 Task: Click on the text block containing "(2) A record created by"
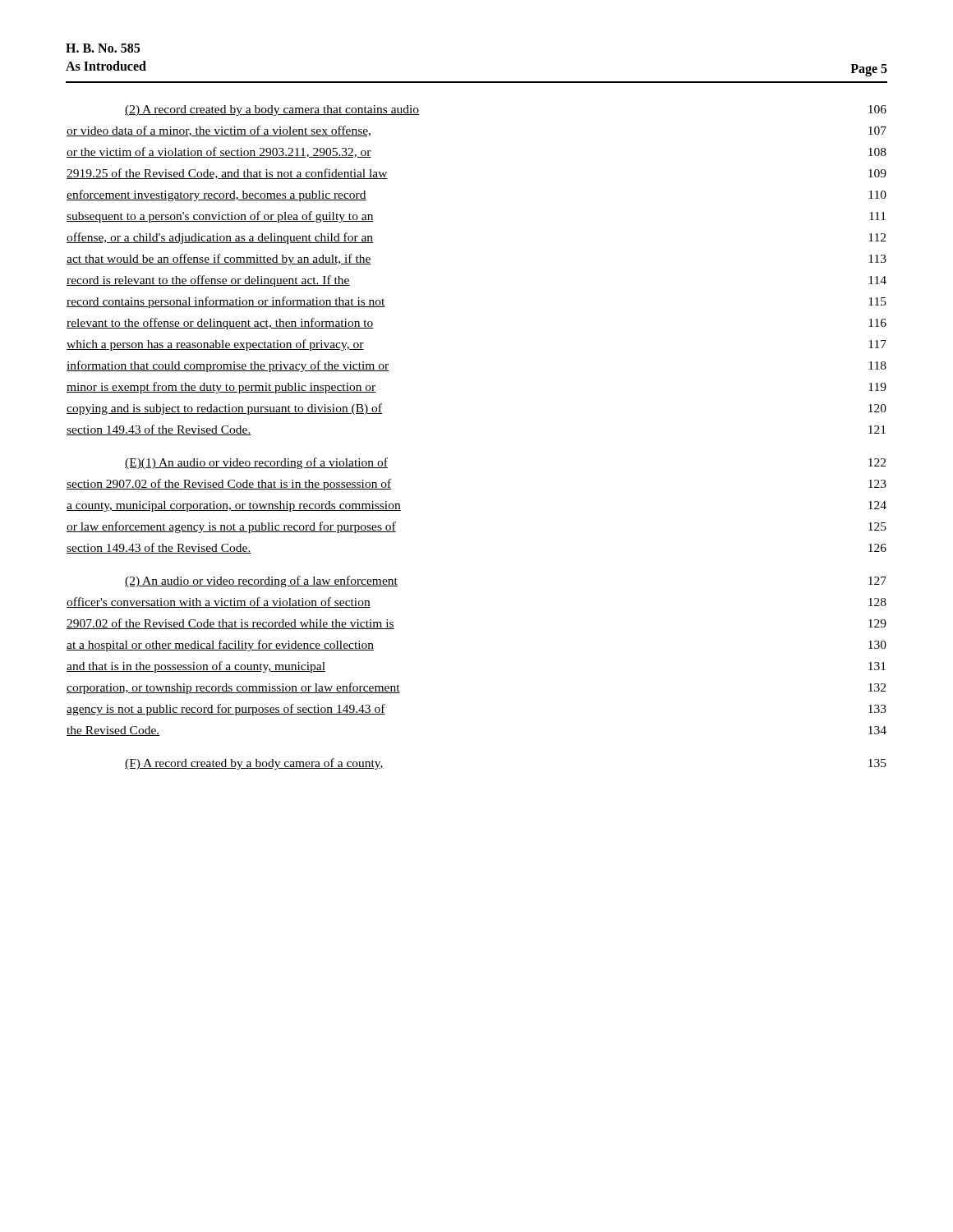pos(272,110)
